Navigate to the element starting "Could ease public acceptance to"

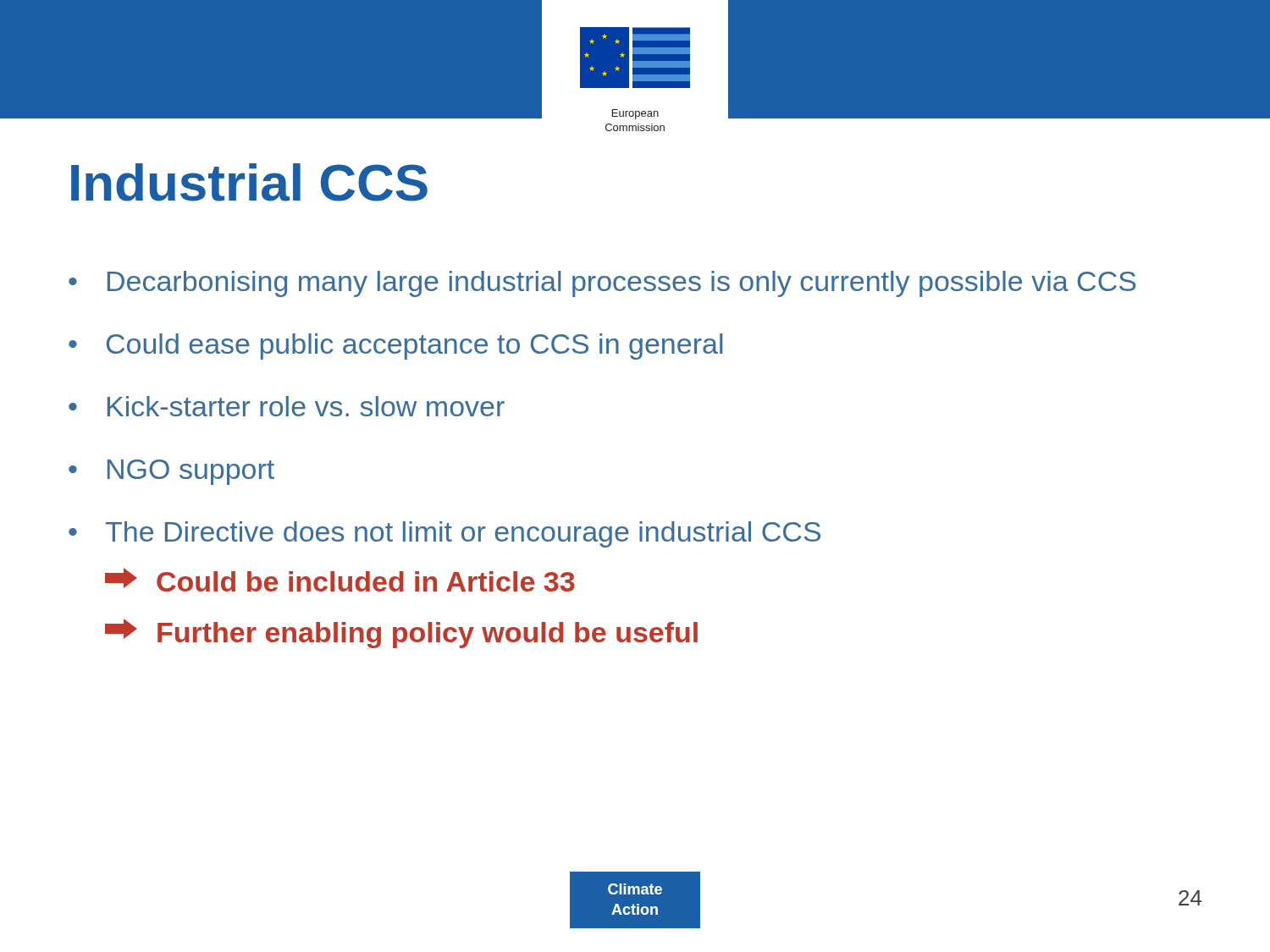(x=415, y=343)
